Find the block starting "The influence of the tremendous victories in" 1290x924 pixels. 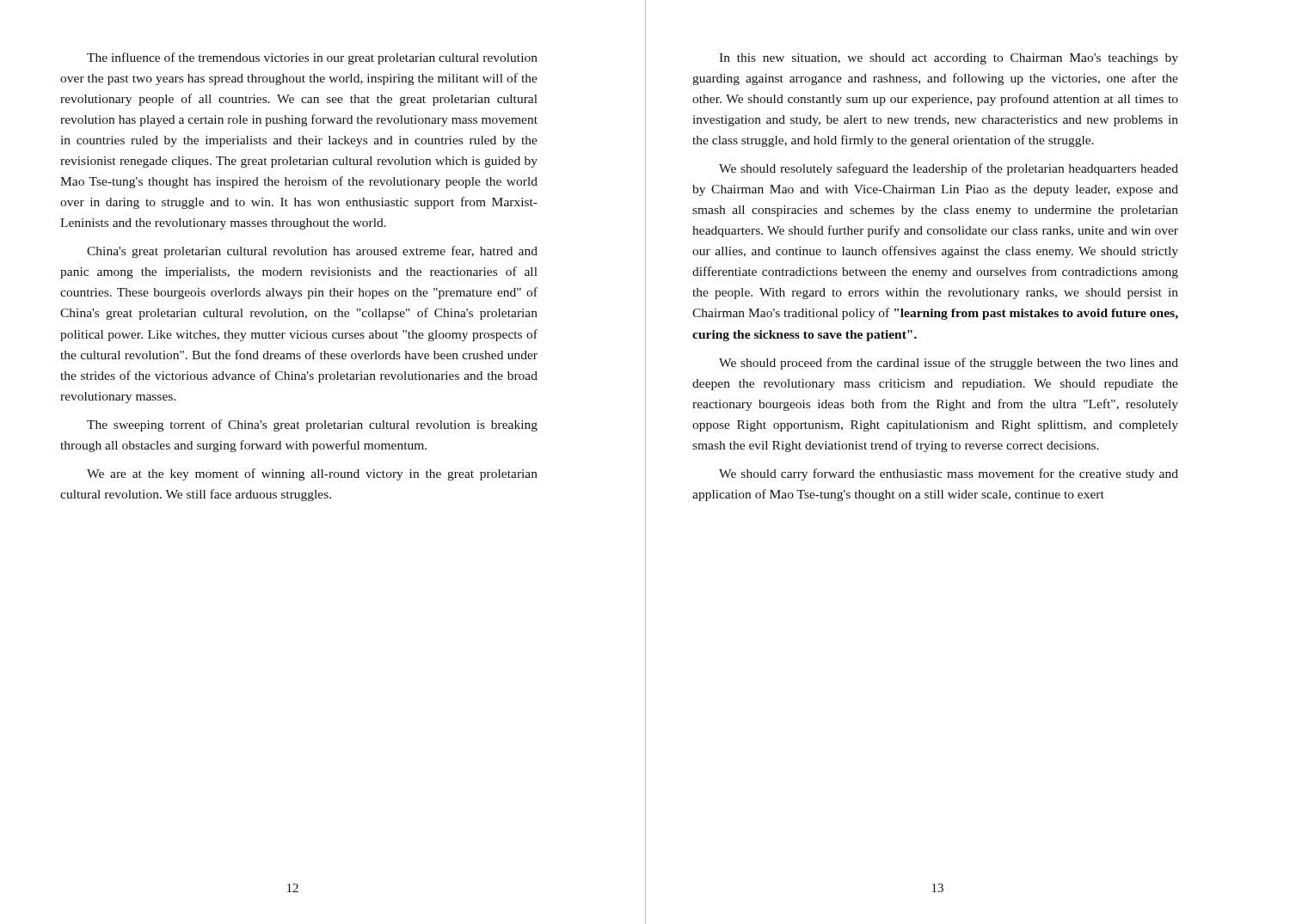299,276
